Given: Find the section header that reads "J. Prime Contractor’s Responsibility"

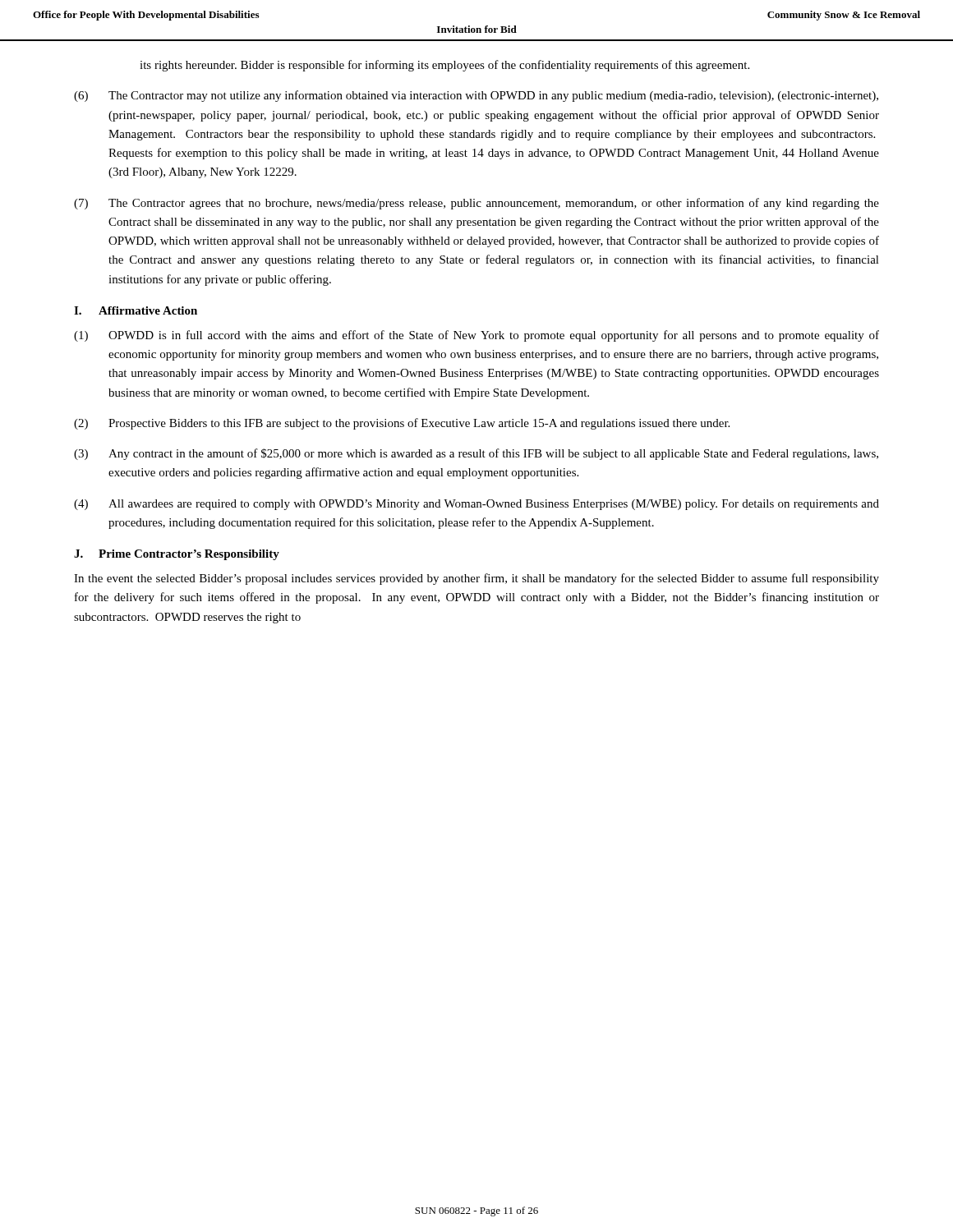Looking at the screenshot, I should click(176, 554).
